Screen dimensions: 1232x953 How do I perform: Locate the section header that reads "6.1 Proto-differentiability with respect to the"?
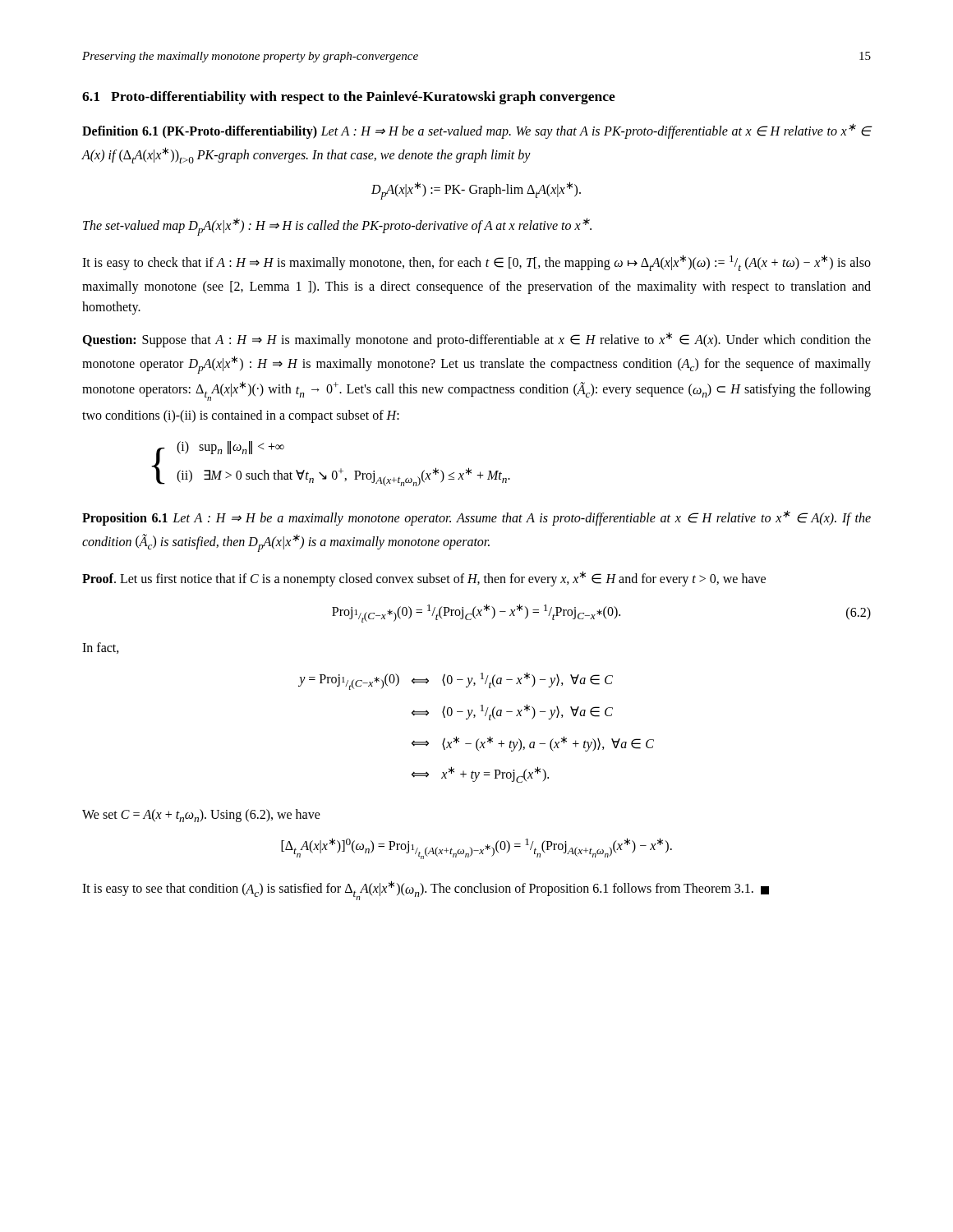click(x=349, y=96)
